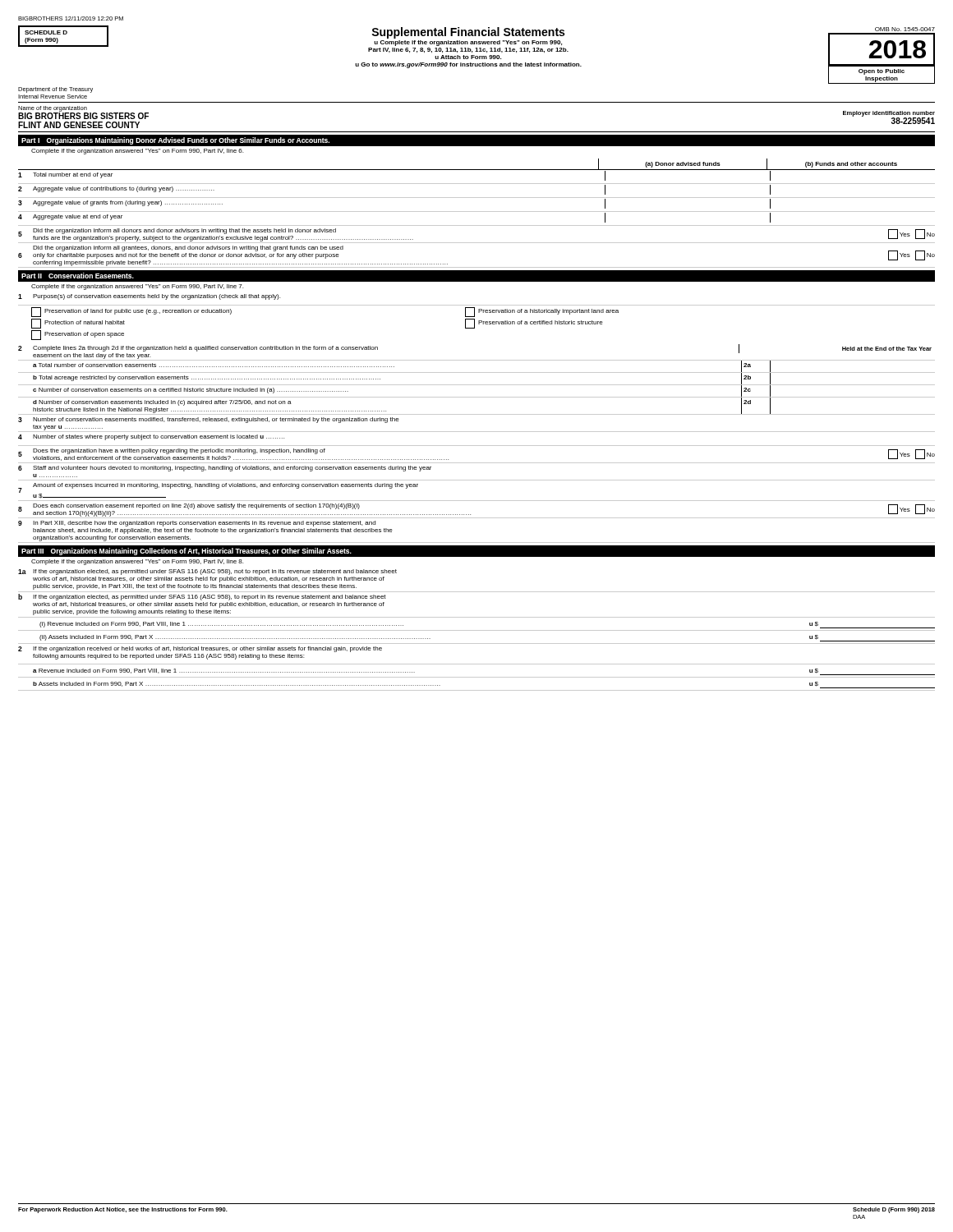
Task: Click on the text block starting "(i) Revenue included"
Action: [x=487, y=624]
